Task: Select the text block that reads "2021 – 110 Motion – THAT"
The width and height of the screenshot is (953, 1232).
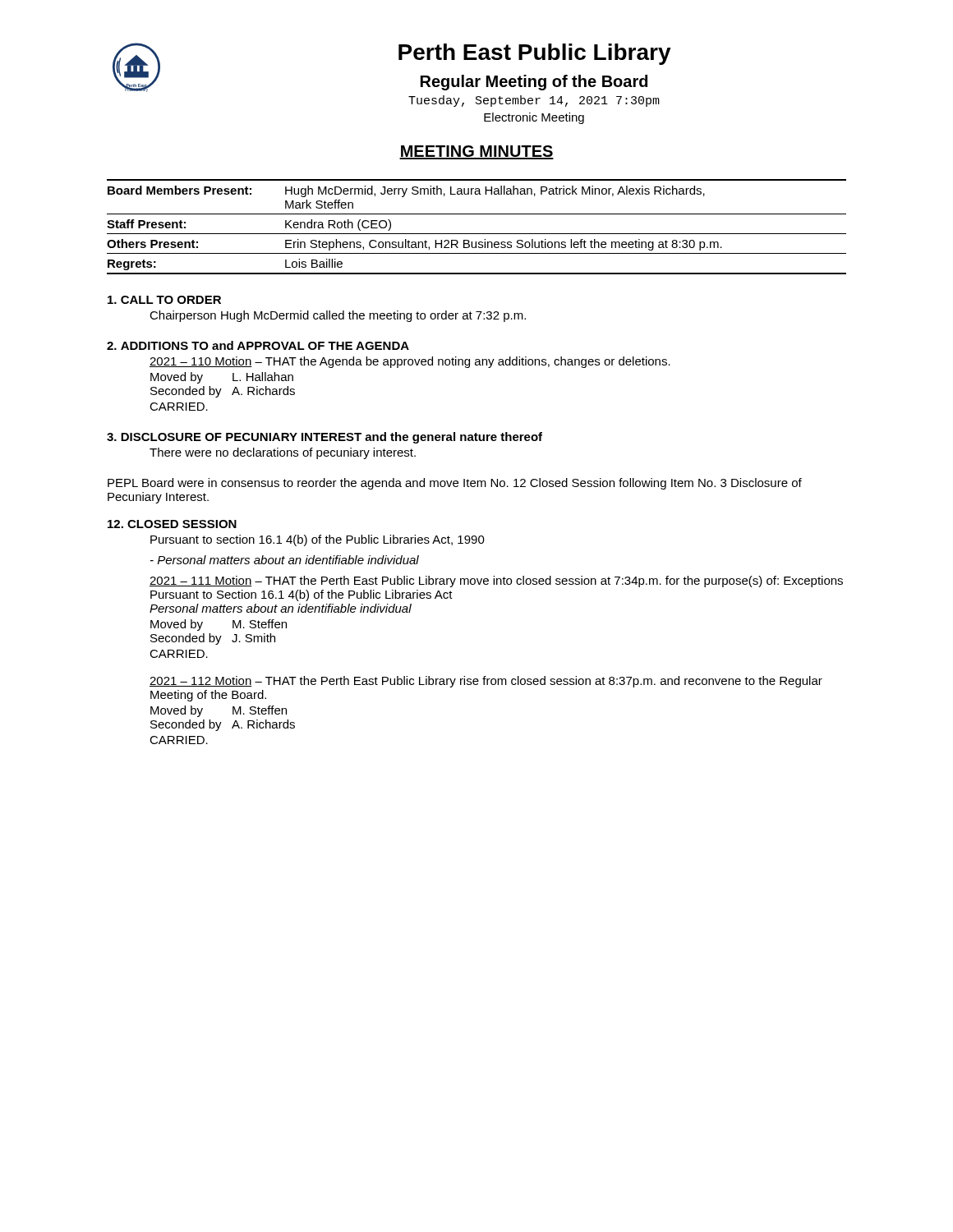Action: click(410, 362)
